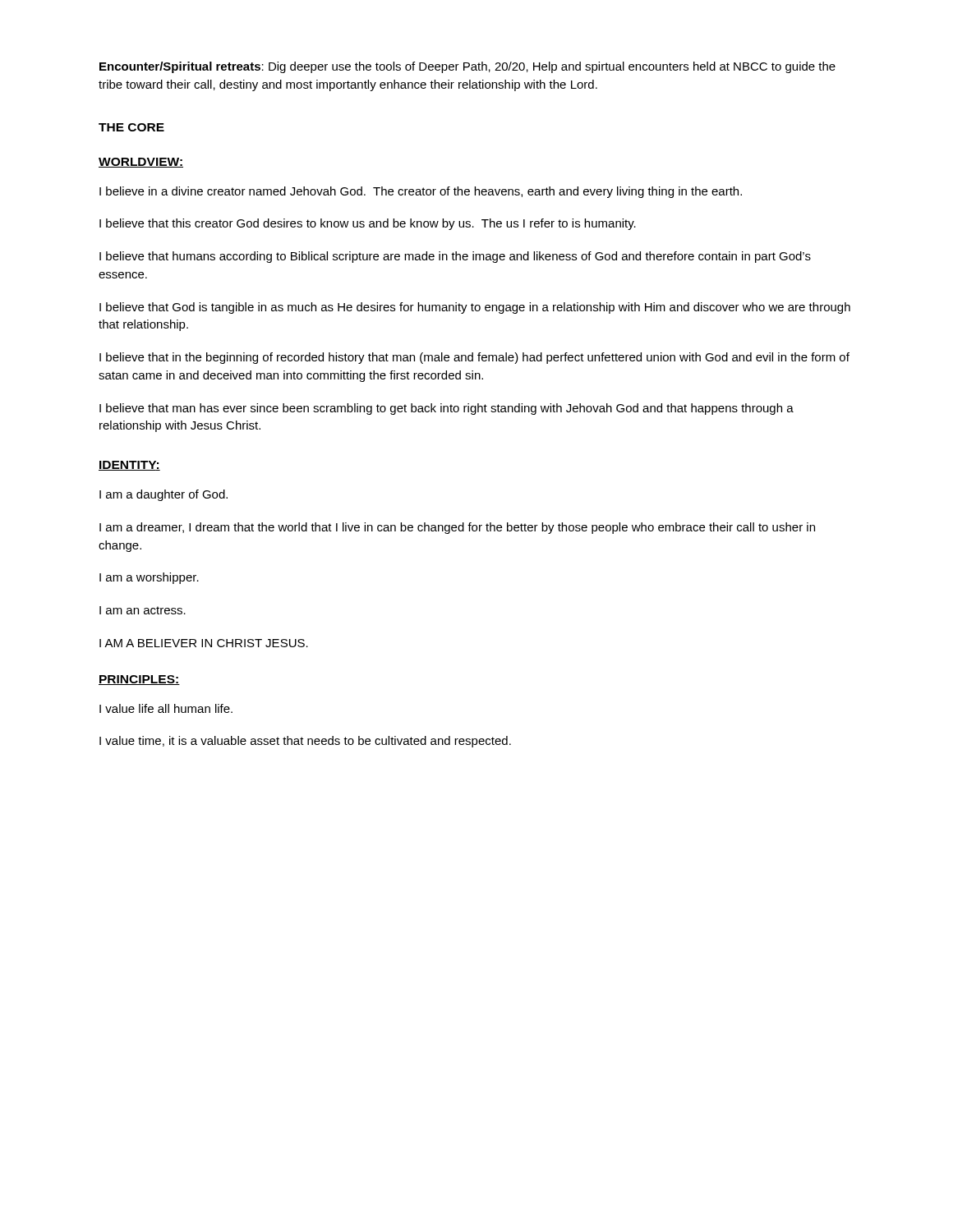Point to the region starting "I am a dreamer, I dream that"
953x1232 pixels.
(x=457, y=536)
